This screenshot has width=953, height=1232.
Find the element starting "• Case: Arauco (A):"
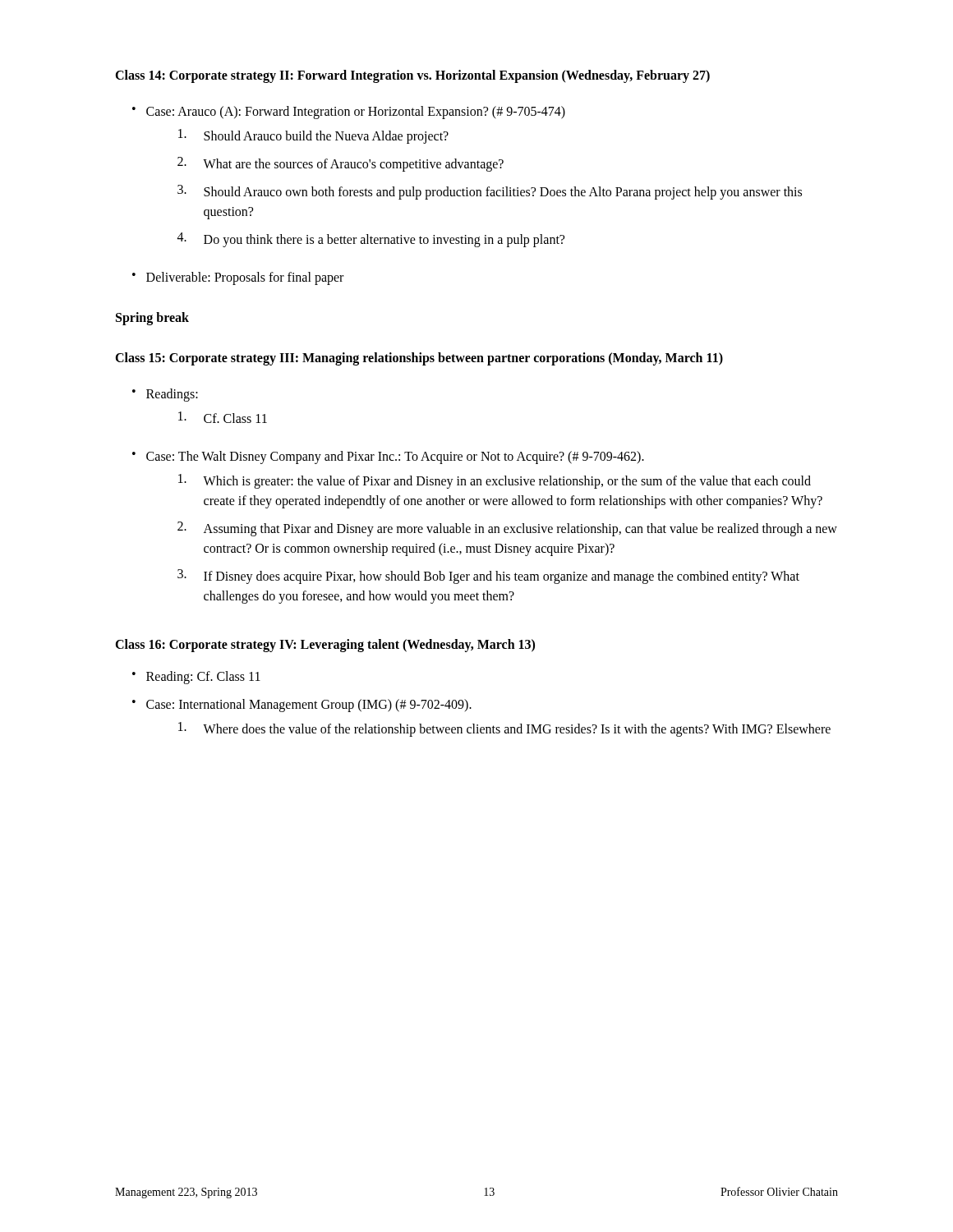pyautogui.click(x=485, y=180)
